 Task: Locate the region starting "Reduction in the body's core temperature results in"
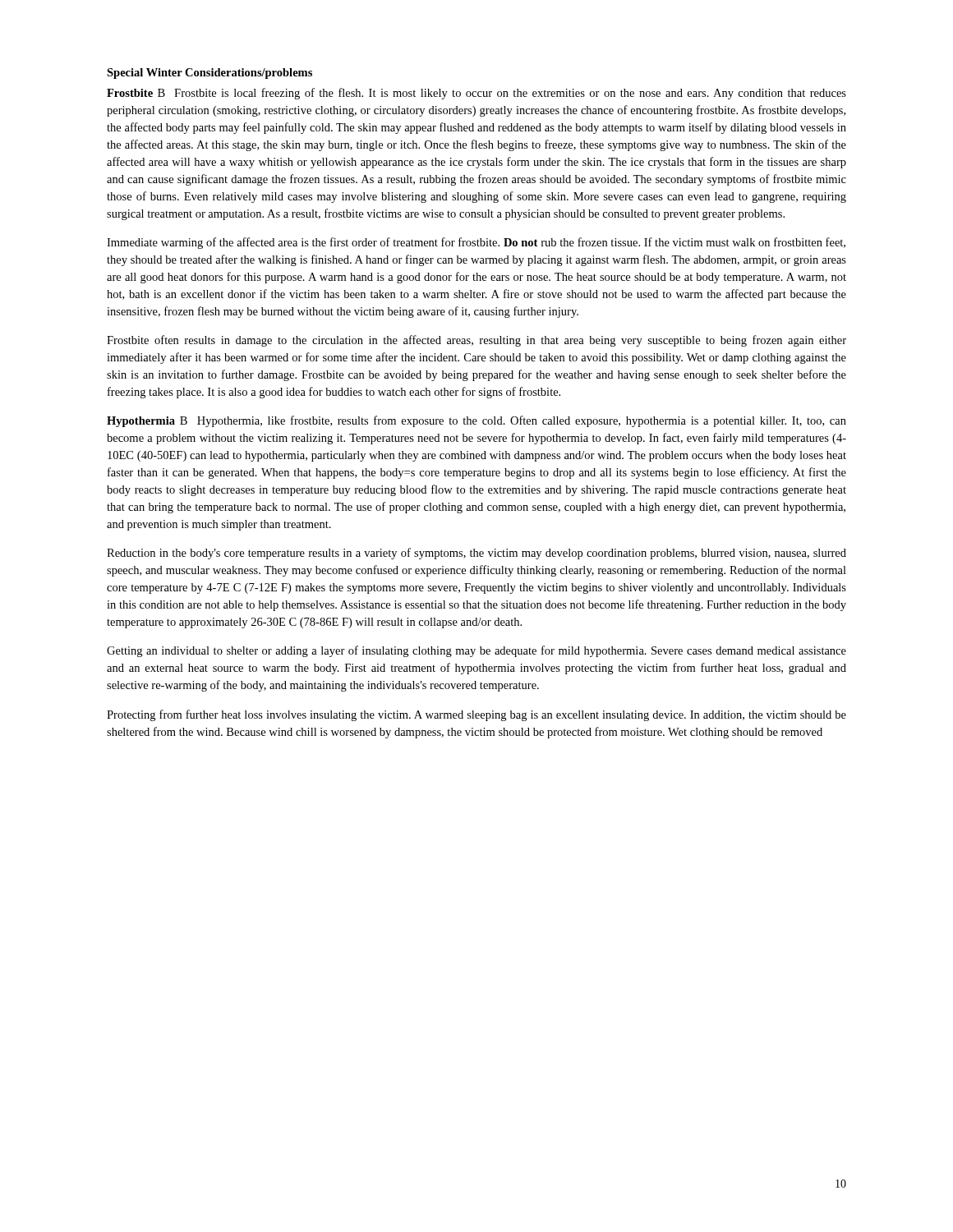(476, 588)
